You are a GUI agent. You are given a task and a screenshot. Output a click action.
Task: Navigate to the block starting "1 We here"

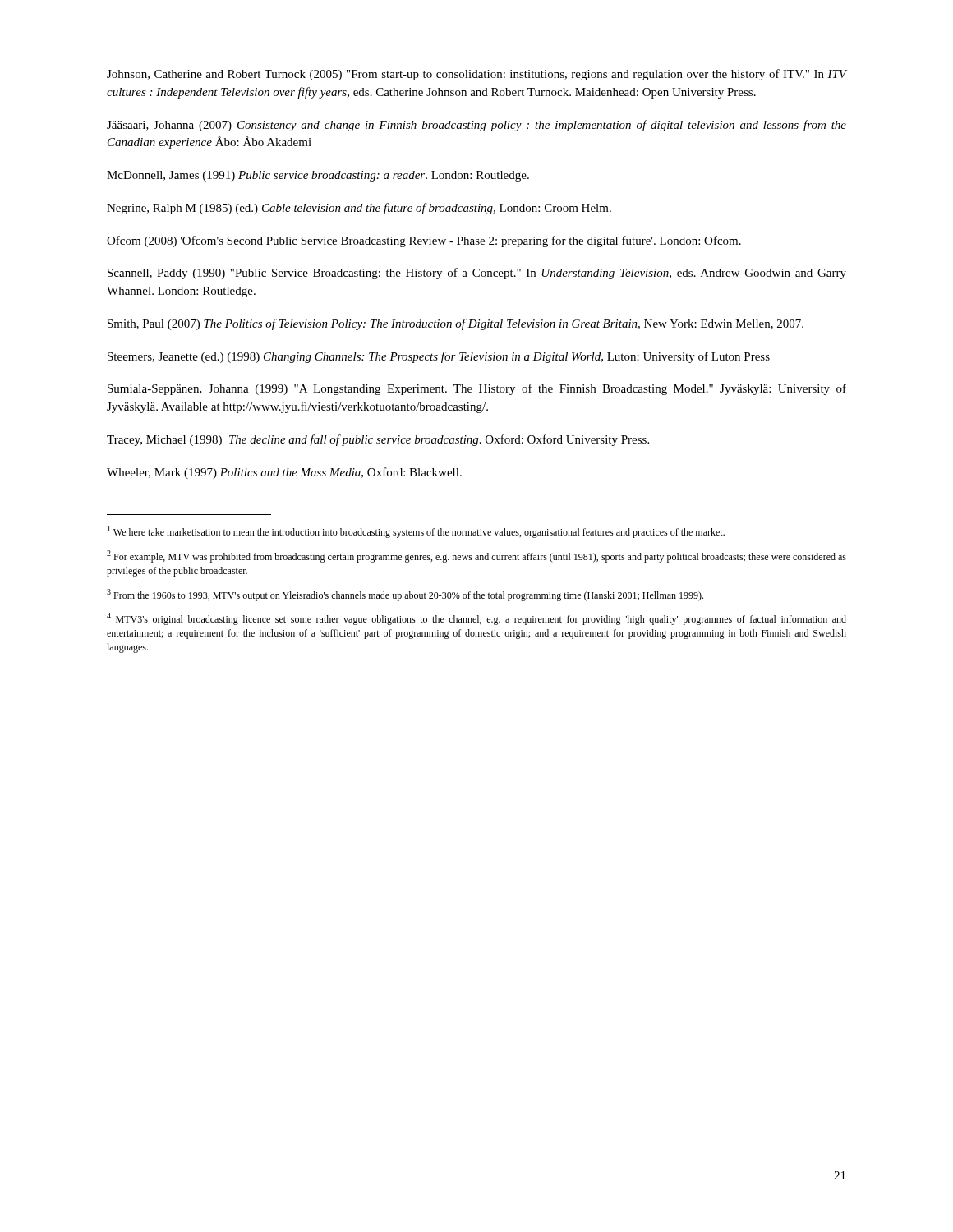[x=416, y=531]
